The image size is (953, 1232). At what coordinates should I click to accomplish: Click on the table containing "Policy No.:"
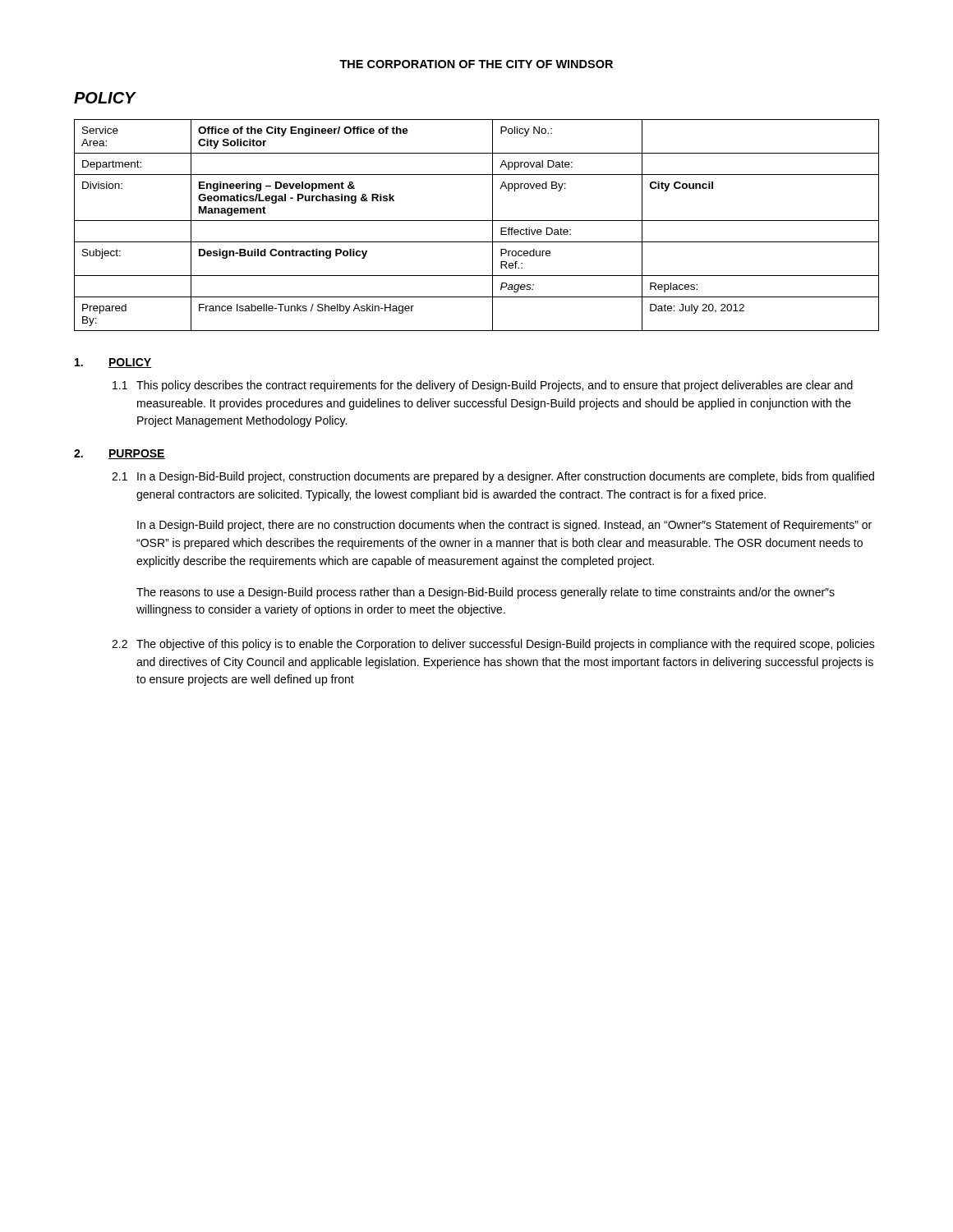click(476, 225)
